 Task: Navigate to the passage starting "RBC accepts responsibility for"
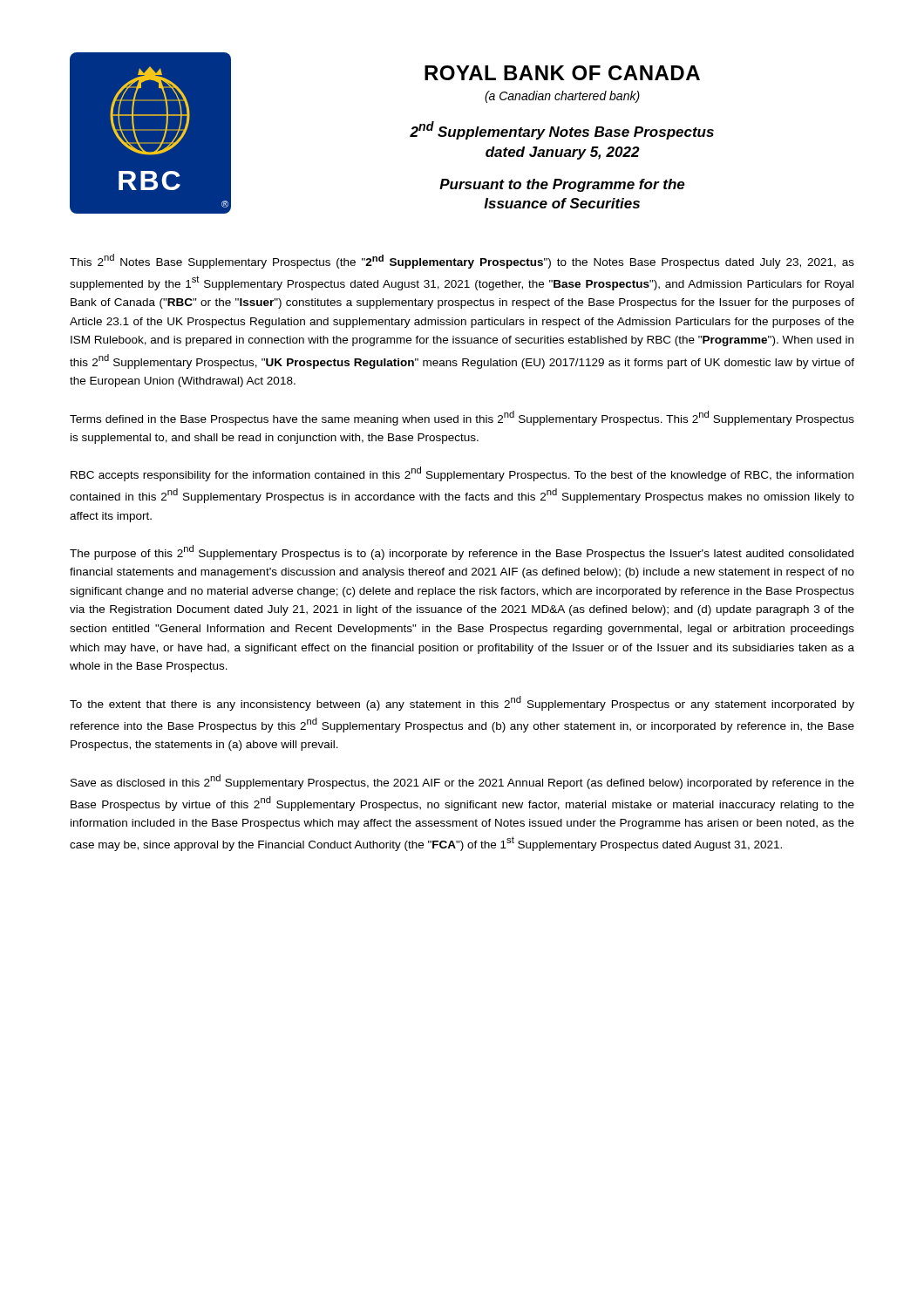(462, 494)
